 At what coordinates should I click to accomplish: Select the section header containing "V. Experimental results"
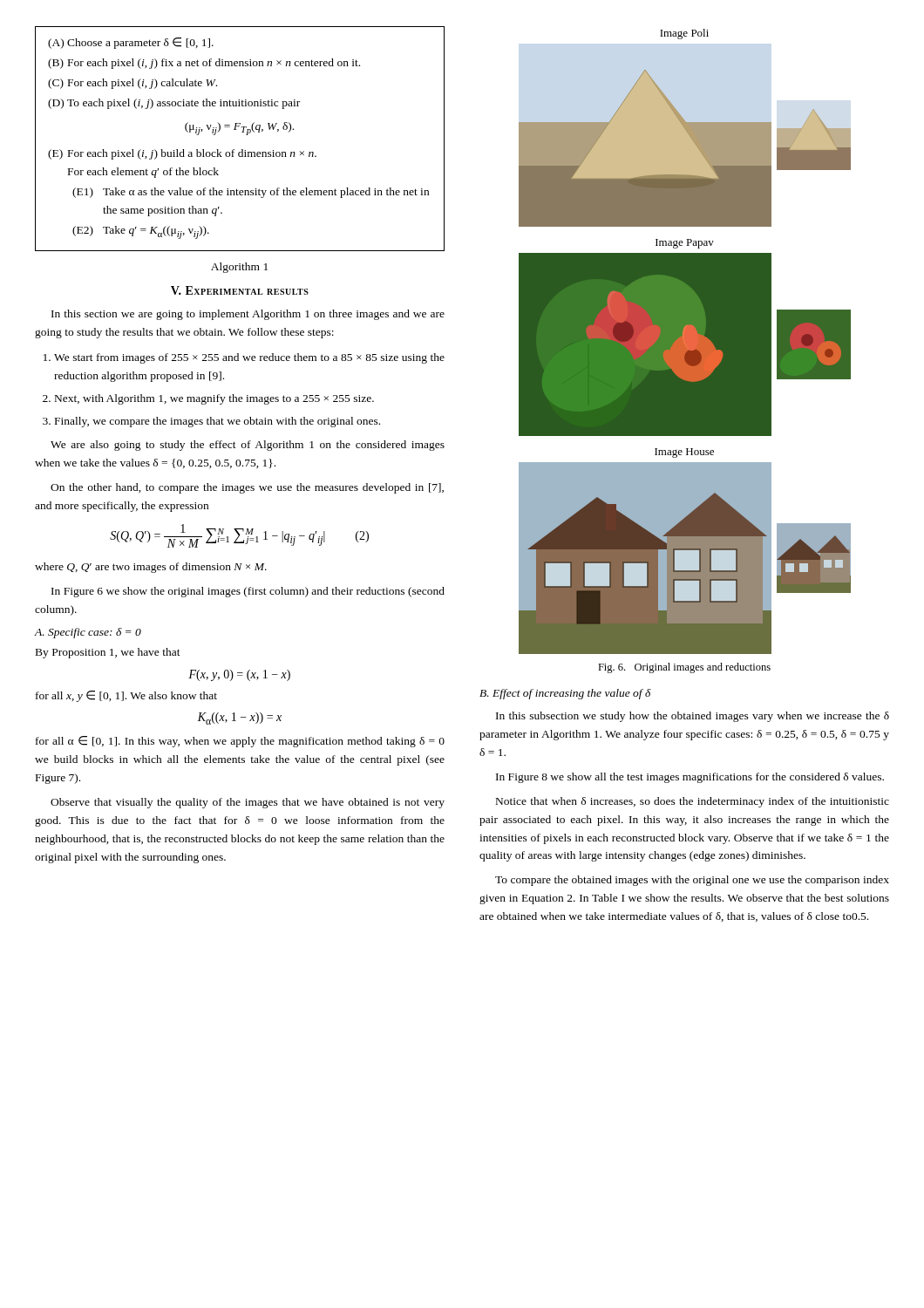click(x=240, y=291)
